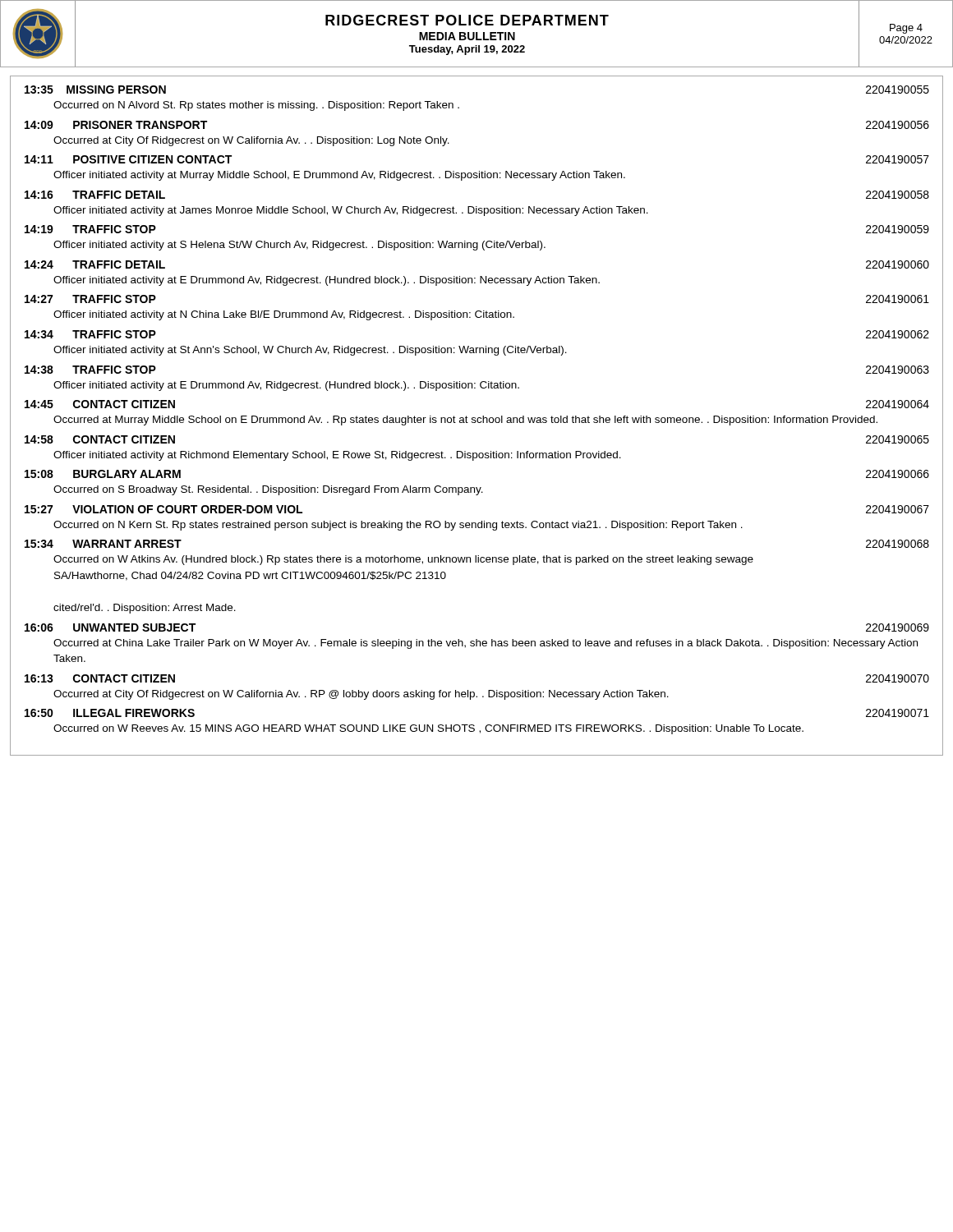Find the passage starting "15:08 BURGLARY ALARM"
The image size is (953, 1232).
point(476,483)
